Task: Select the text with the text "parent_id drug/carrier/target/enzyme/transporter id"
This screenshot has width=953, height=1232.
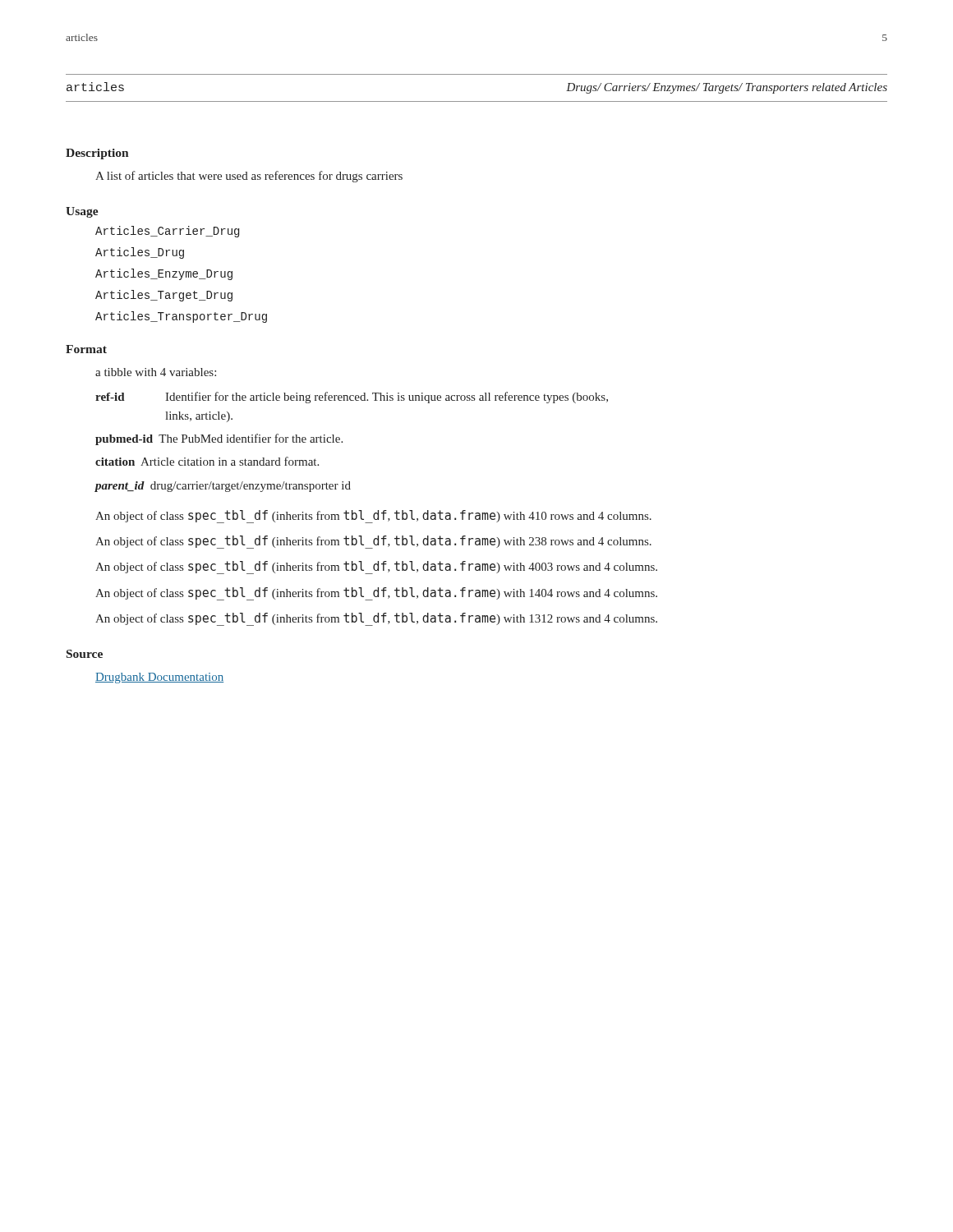Action: click(x=223, y=485)
